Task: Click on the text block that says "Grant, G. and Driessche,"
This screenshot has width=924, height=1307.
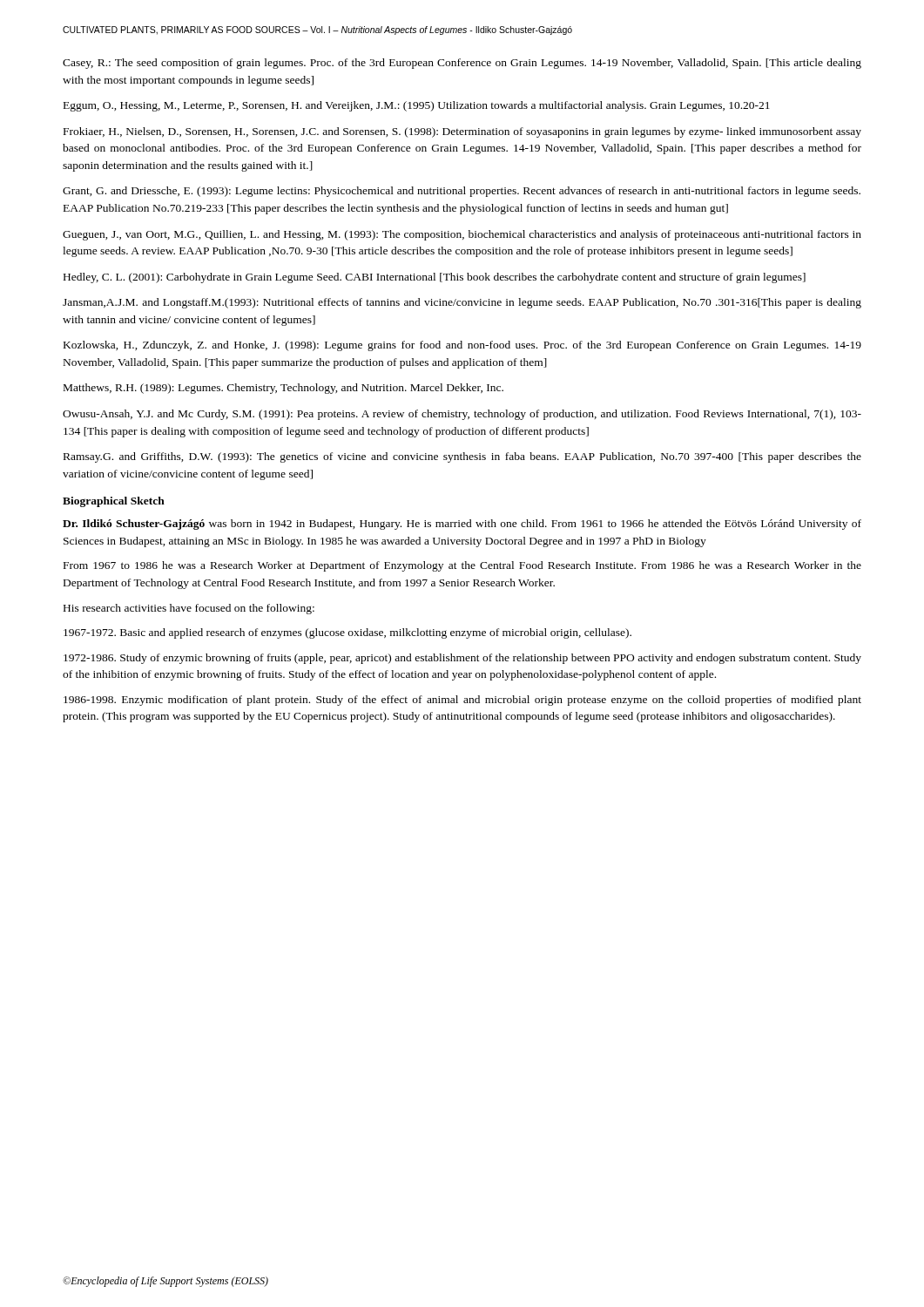Action: point(462,199)
